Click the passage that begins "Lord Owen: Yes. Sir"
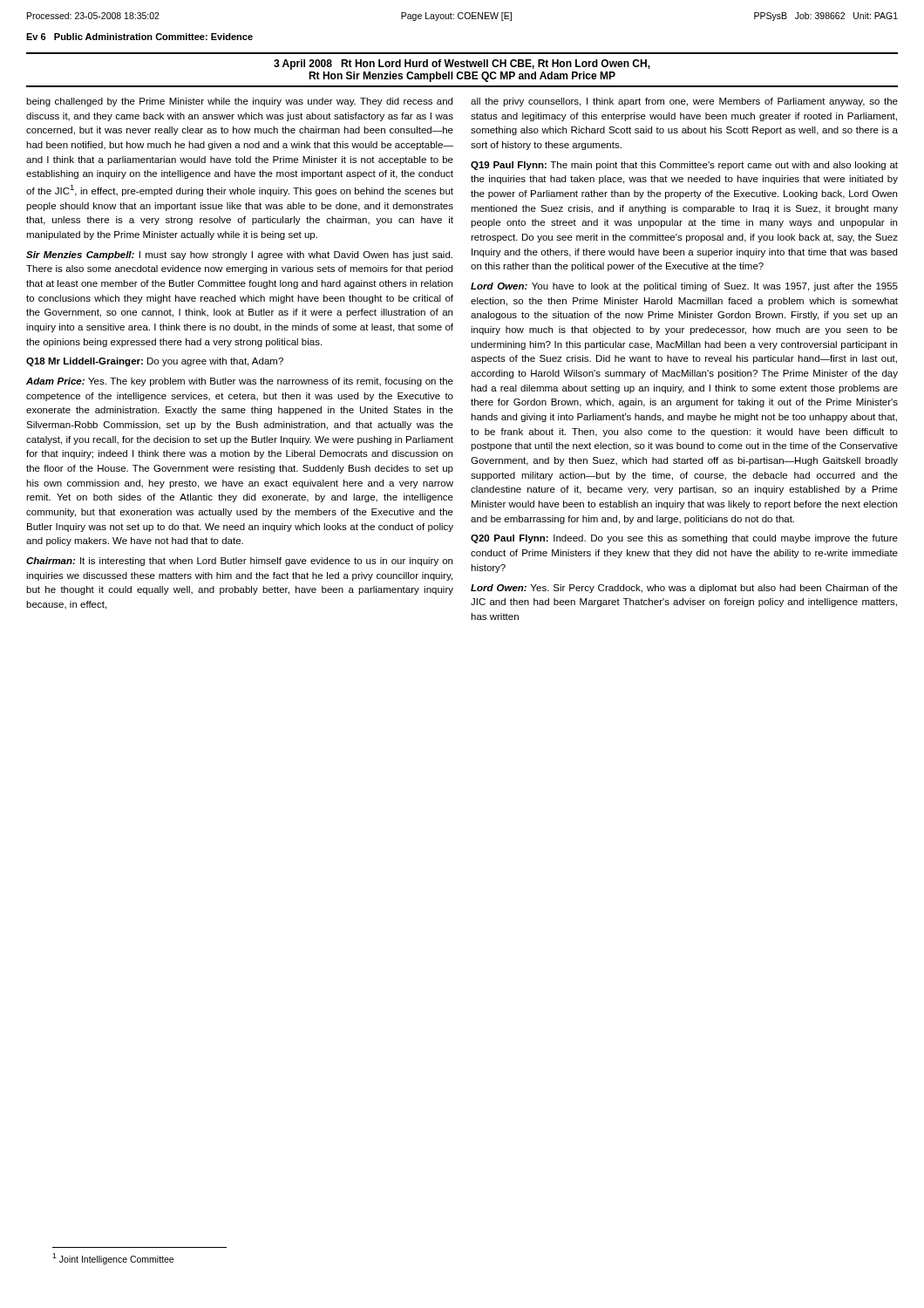The width and height of the screenshot is (924, 1308). tap(684, 602)
